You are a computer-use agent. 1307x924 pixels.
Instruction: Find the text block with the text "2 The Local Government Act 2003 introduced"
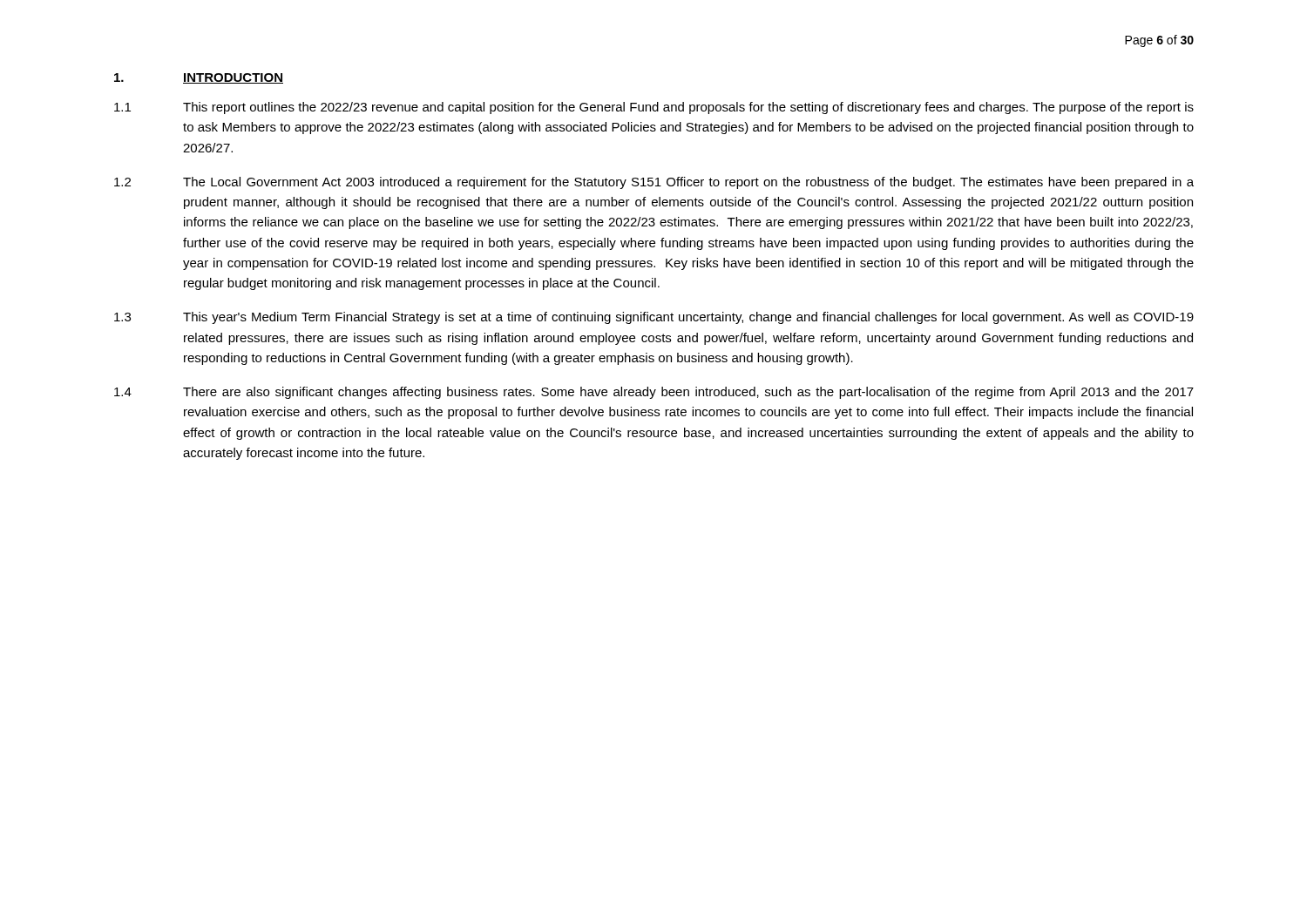coord(654,232)
